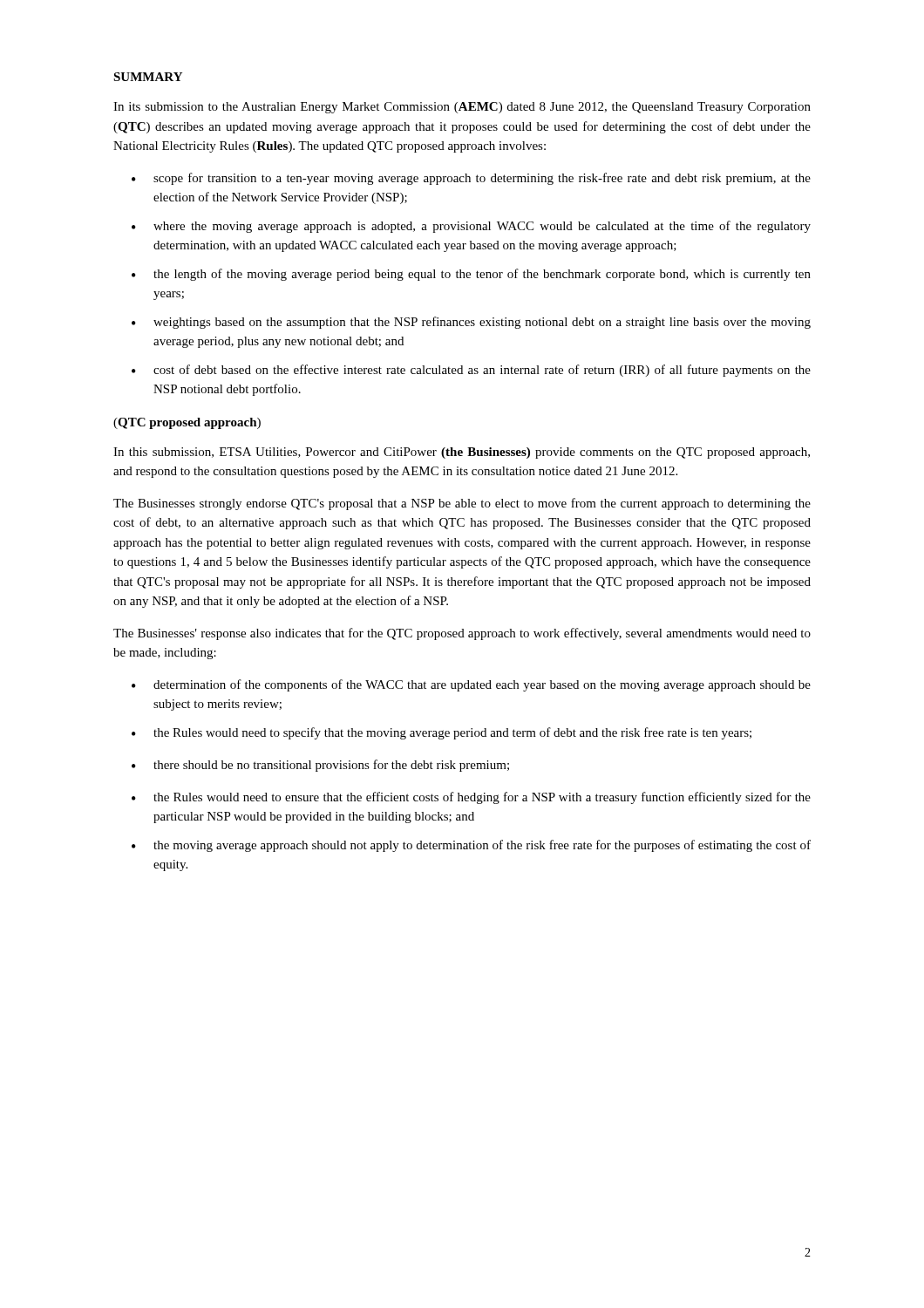Click the passage that begins "• weightings based on"
Screen dimensions: 1308x924
click(471, 331)
